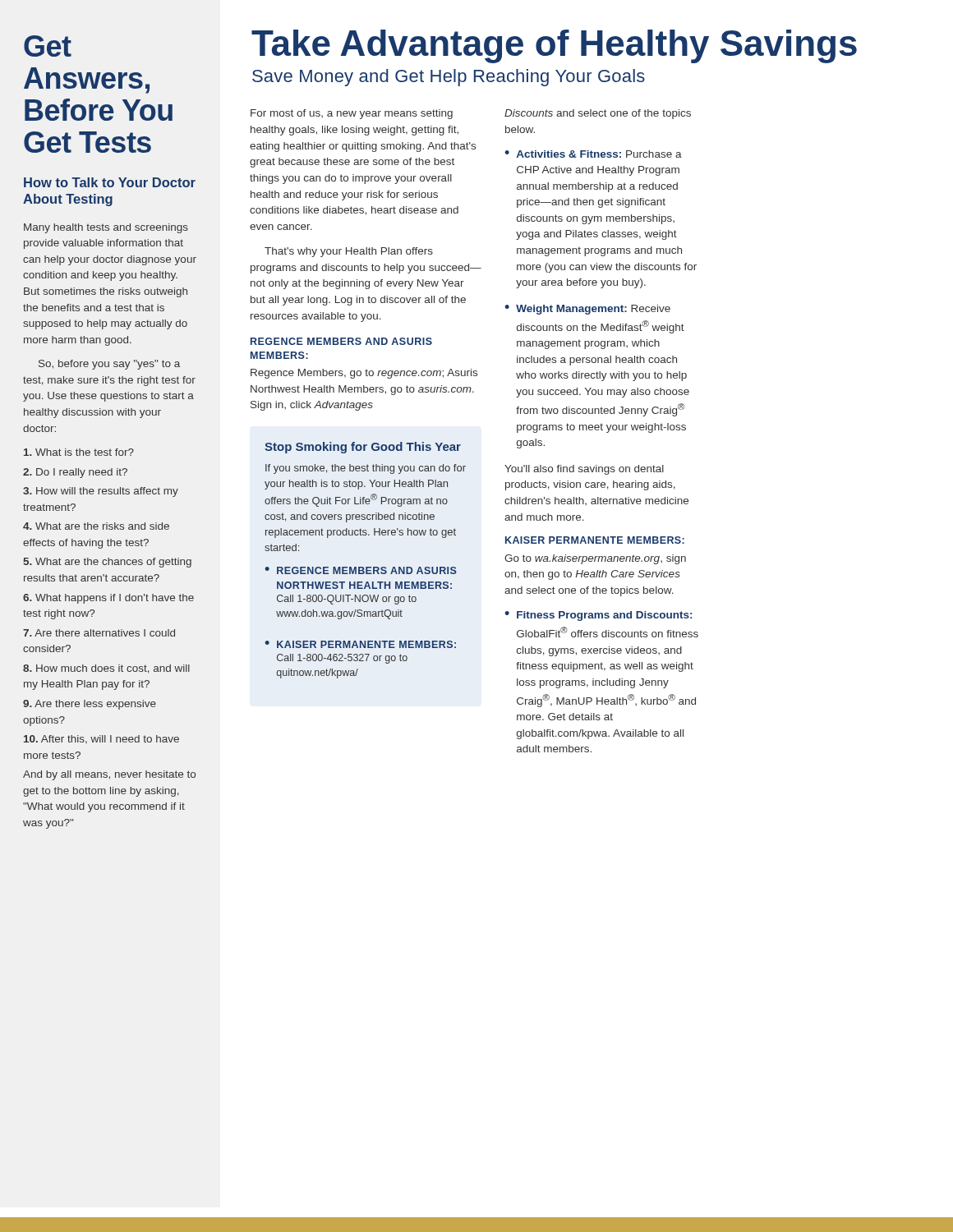Where is the passage that starts "And by all means, never hesitate to get"?
This screenshot has height=1232, width=953.
(x=110, y=799)
